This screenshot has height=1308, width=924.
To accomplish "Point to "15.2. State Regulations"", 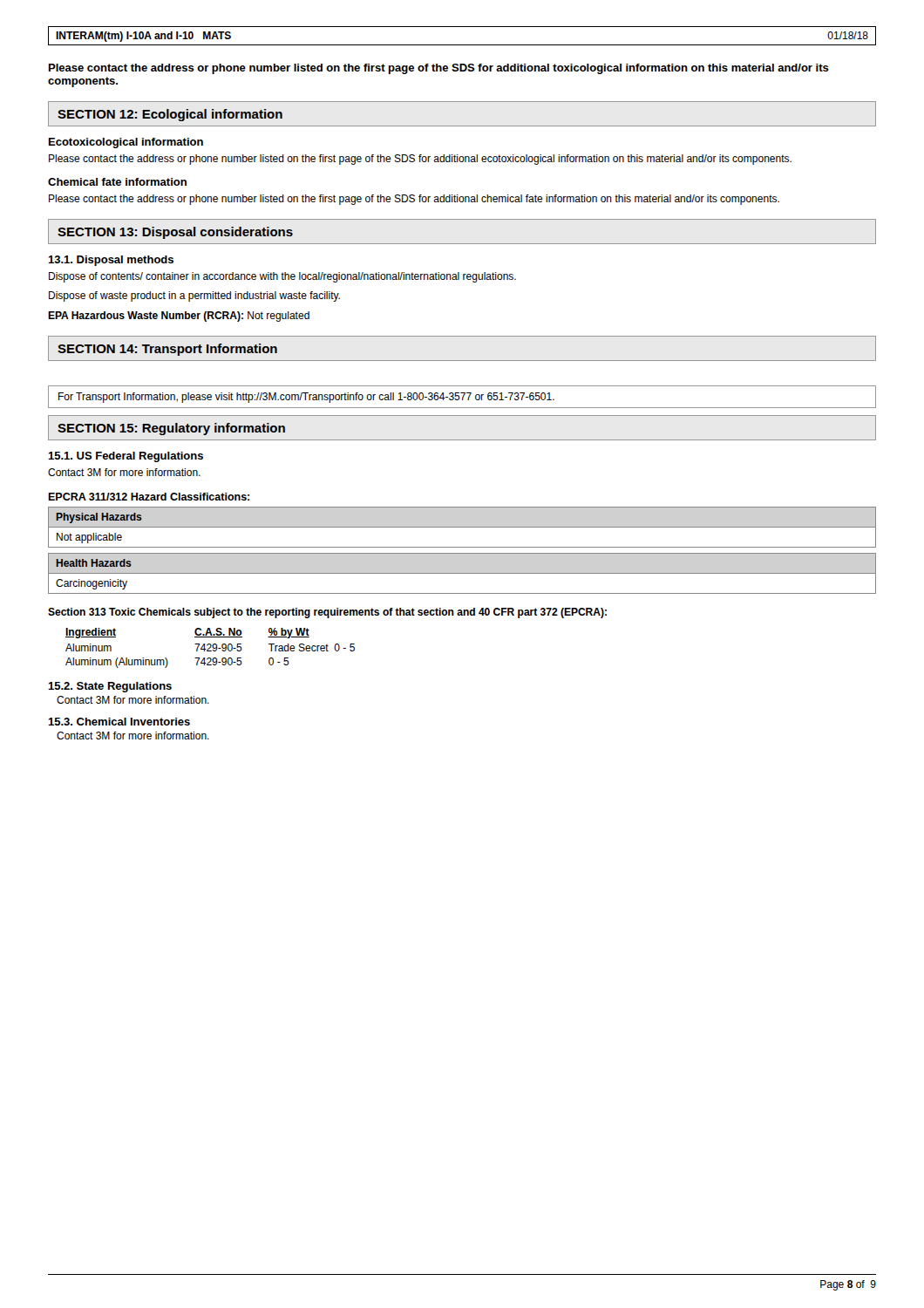I will coord(110,686).
